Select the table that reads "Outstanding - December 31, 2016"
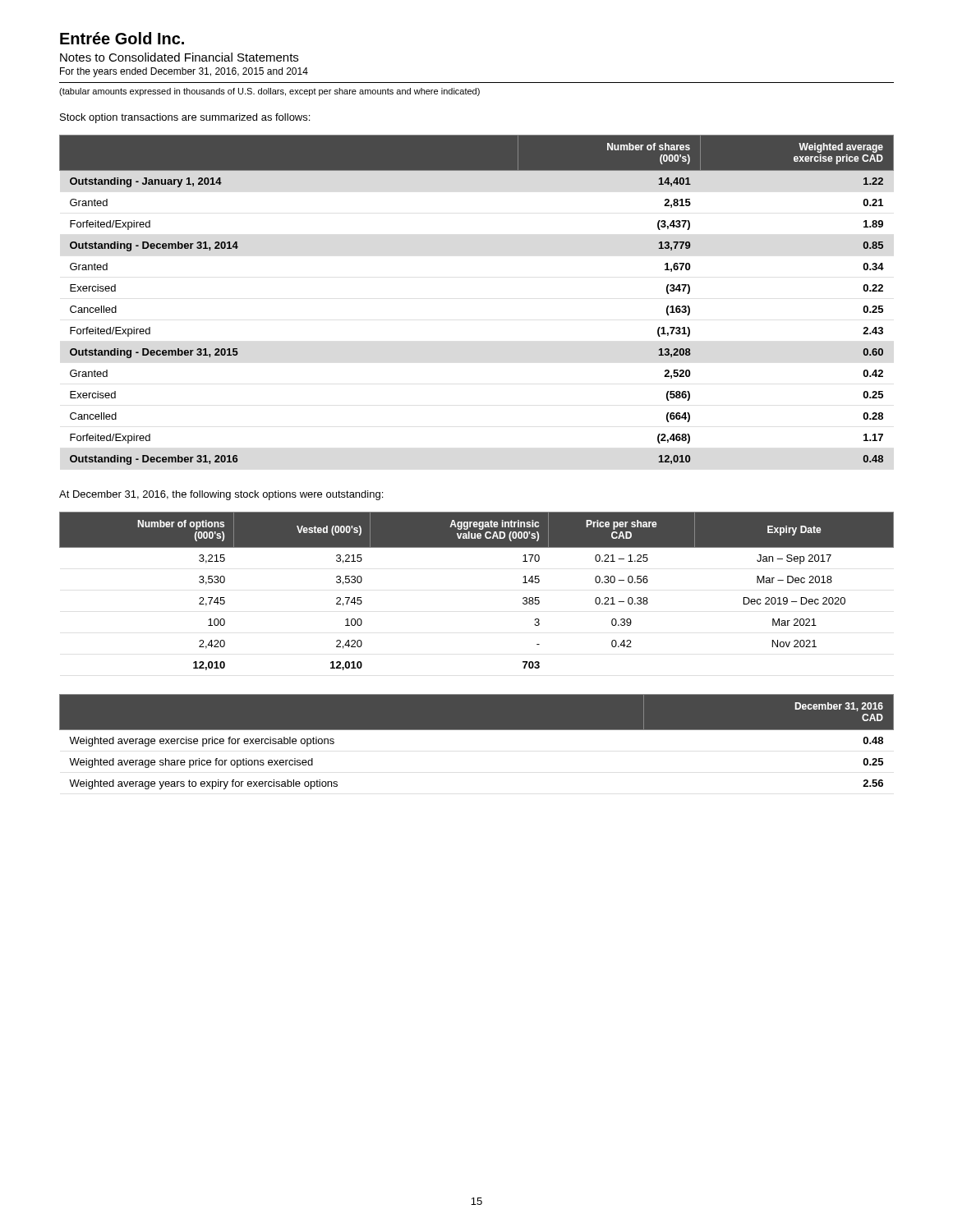The image size is (953, 1232). pos(476,302)
